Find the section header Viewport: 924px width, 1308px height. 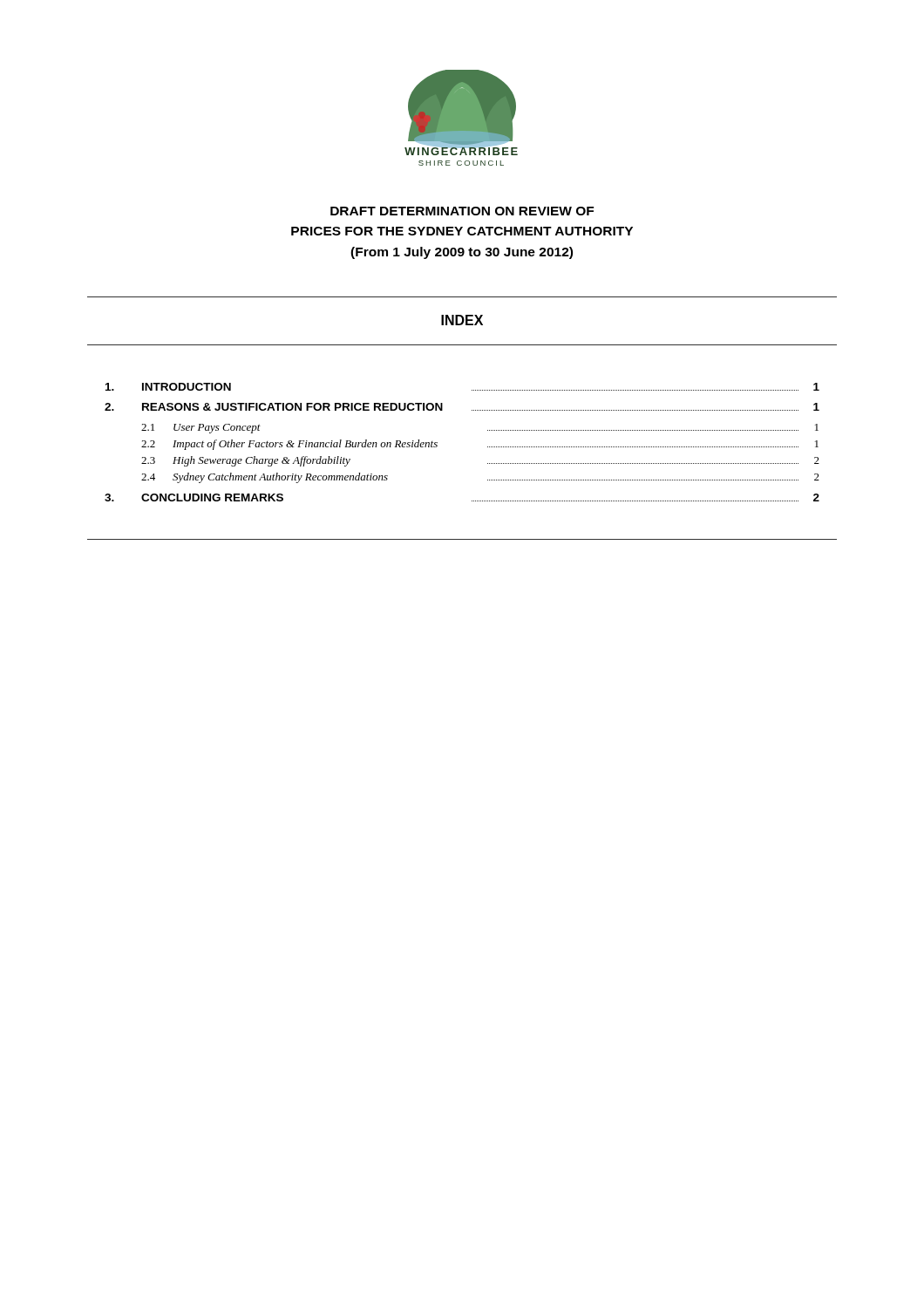[462, 320]
